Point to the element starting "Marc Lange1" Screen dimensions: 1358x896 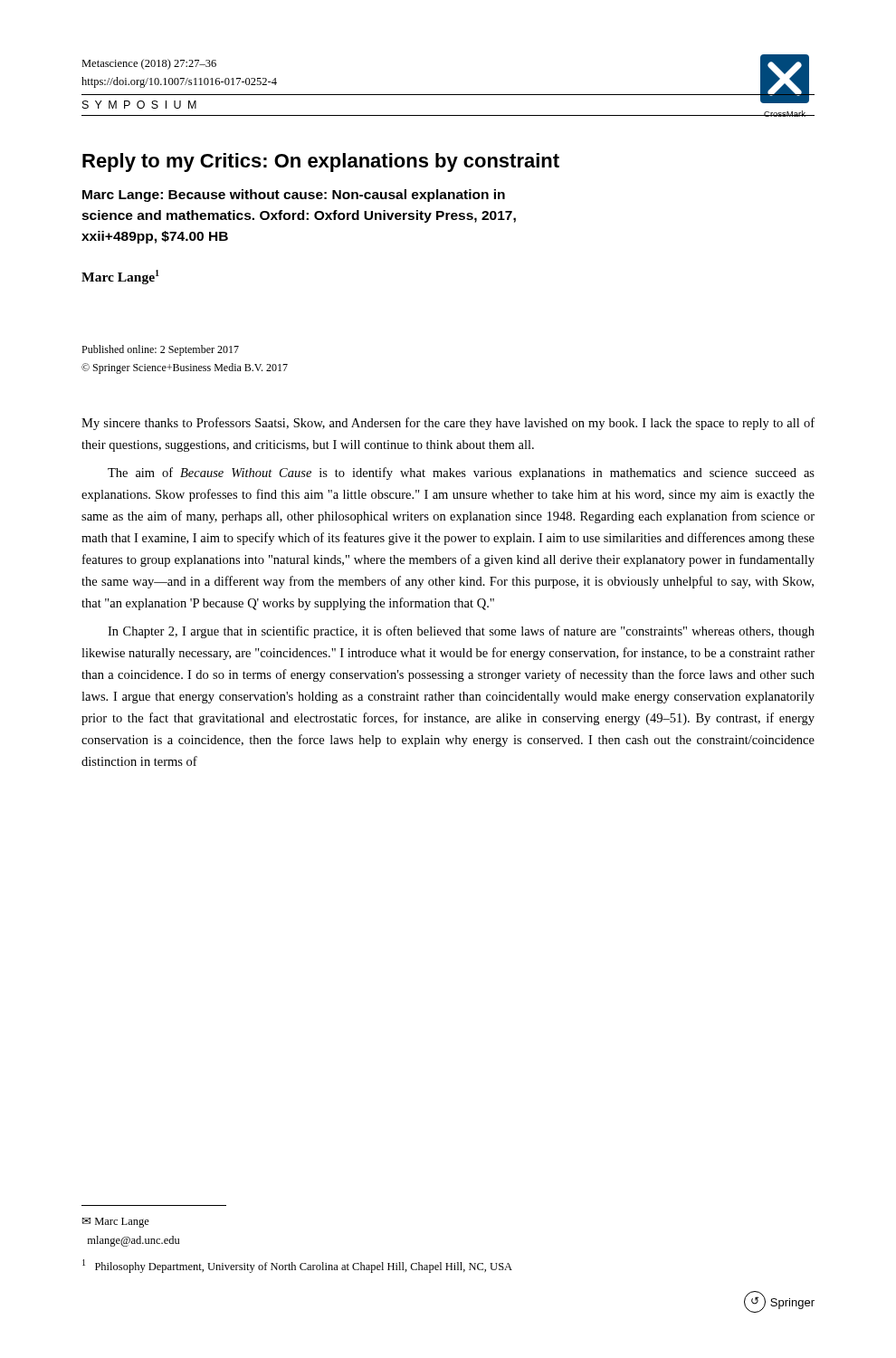click(120, 277)
